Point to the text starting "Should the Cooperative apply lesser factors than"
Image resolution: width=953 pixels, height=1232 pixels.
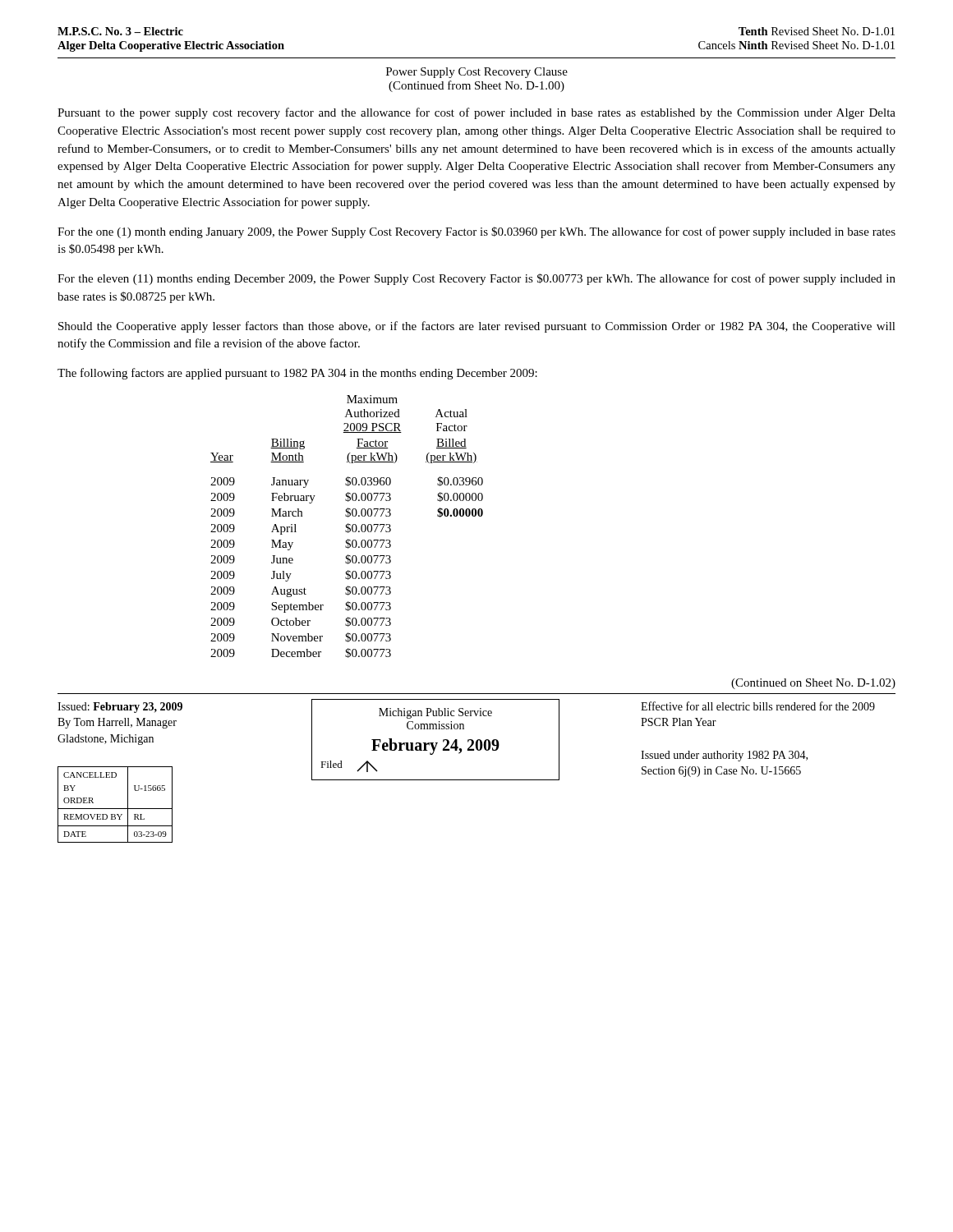pos(476,335)
